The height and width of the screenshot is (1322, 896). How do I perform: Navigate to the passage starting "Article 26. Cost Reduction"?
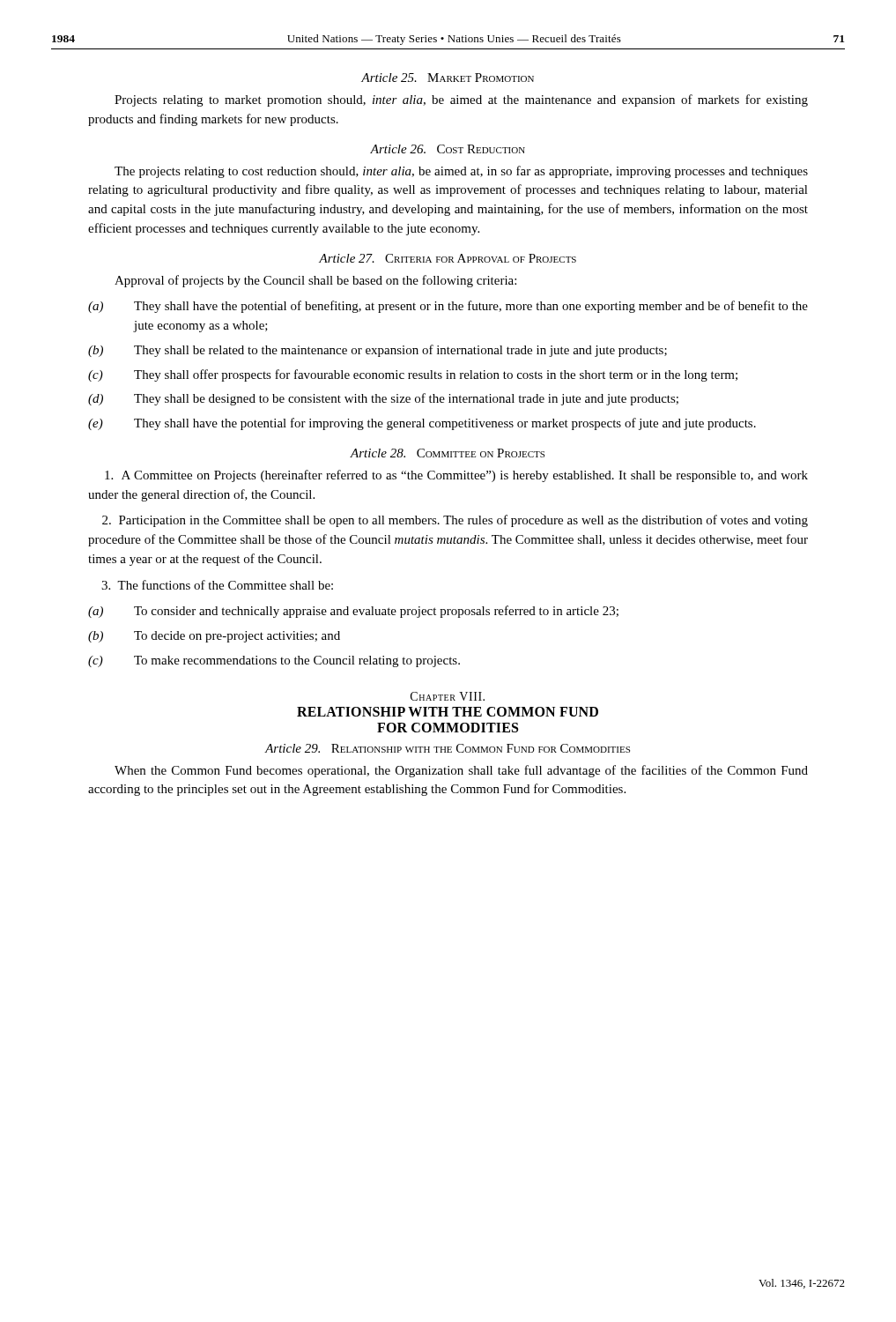coord(448,149)
